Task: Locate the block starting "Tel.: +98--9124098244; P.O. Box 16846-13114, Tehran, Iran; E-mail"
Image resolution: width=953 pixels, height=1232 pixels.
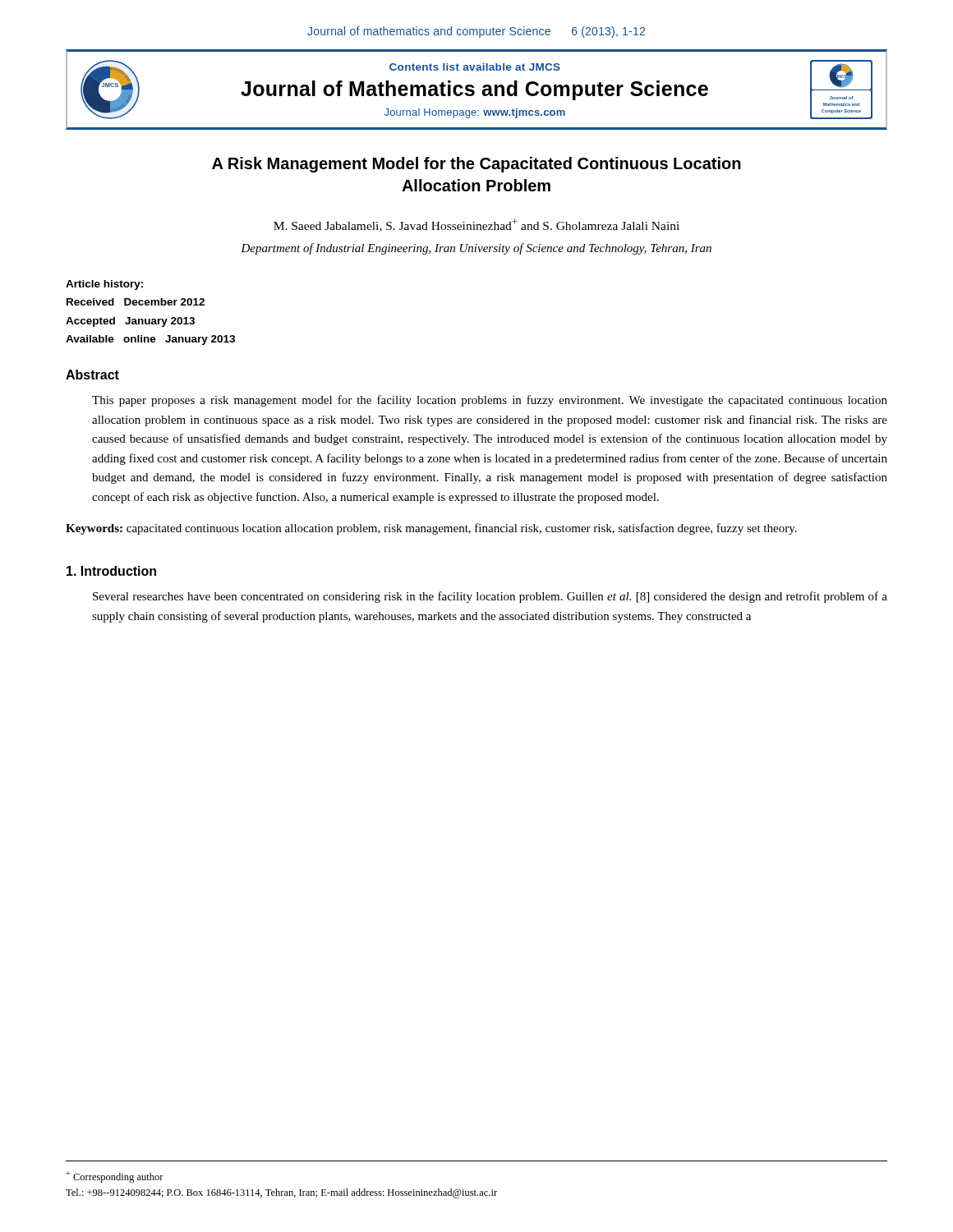Action: point(281,1193)
